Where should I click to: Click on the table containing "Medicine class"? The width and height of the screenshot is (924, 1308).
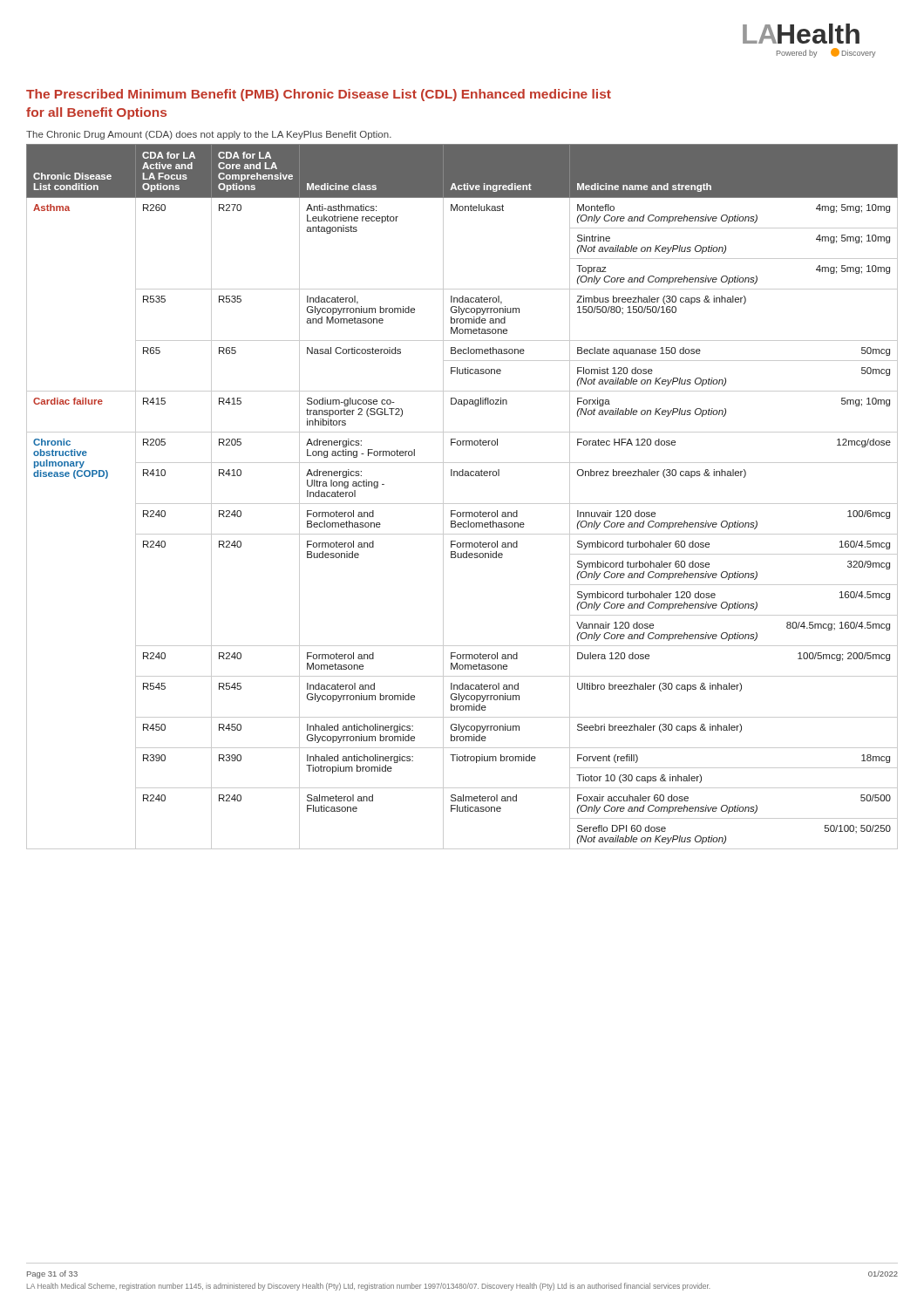[462, 497]
